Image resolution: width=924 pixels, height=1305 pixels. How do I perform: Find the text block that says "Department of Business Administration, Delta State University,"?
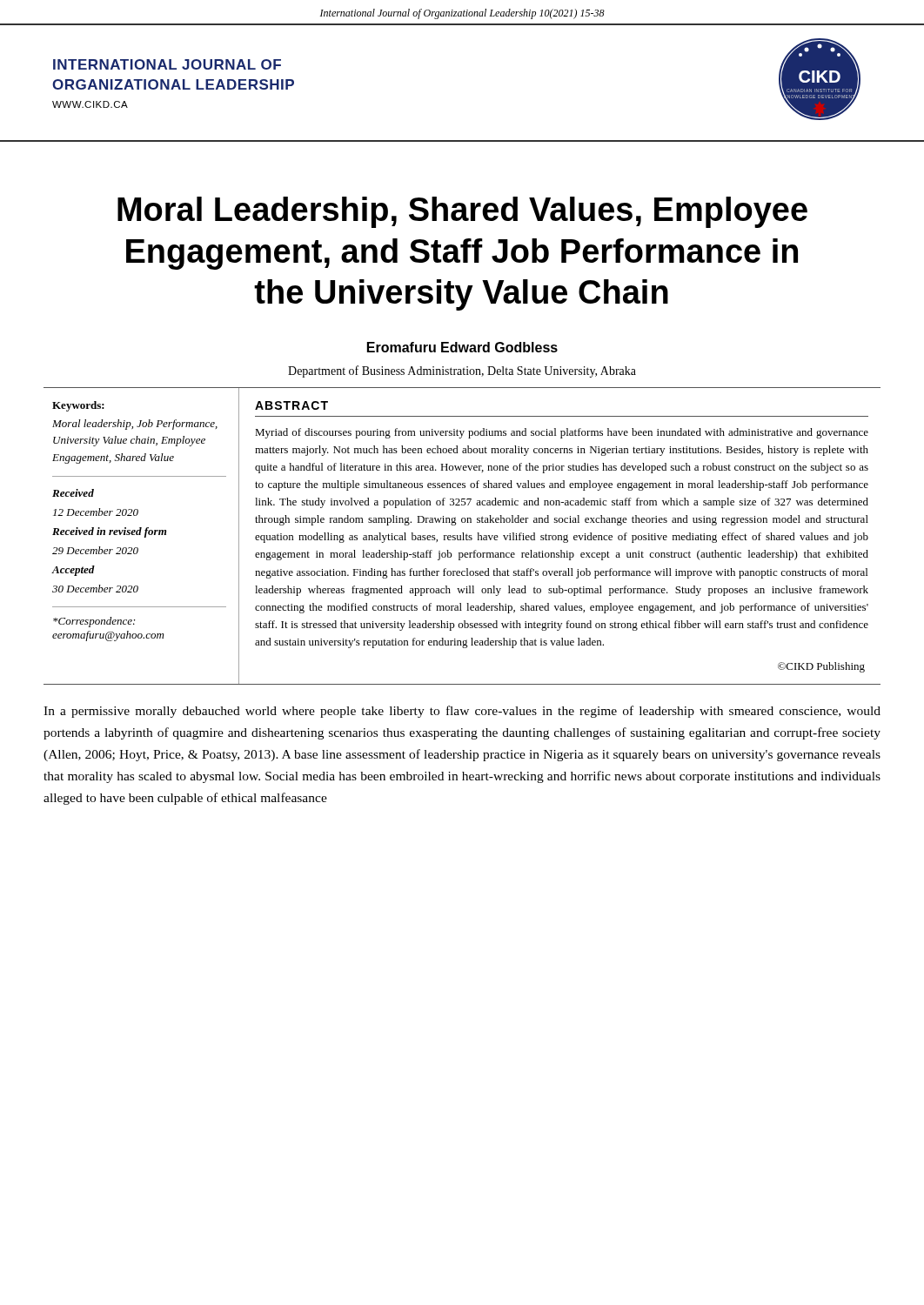click(462, 371)
